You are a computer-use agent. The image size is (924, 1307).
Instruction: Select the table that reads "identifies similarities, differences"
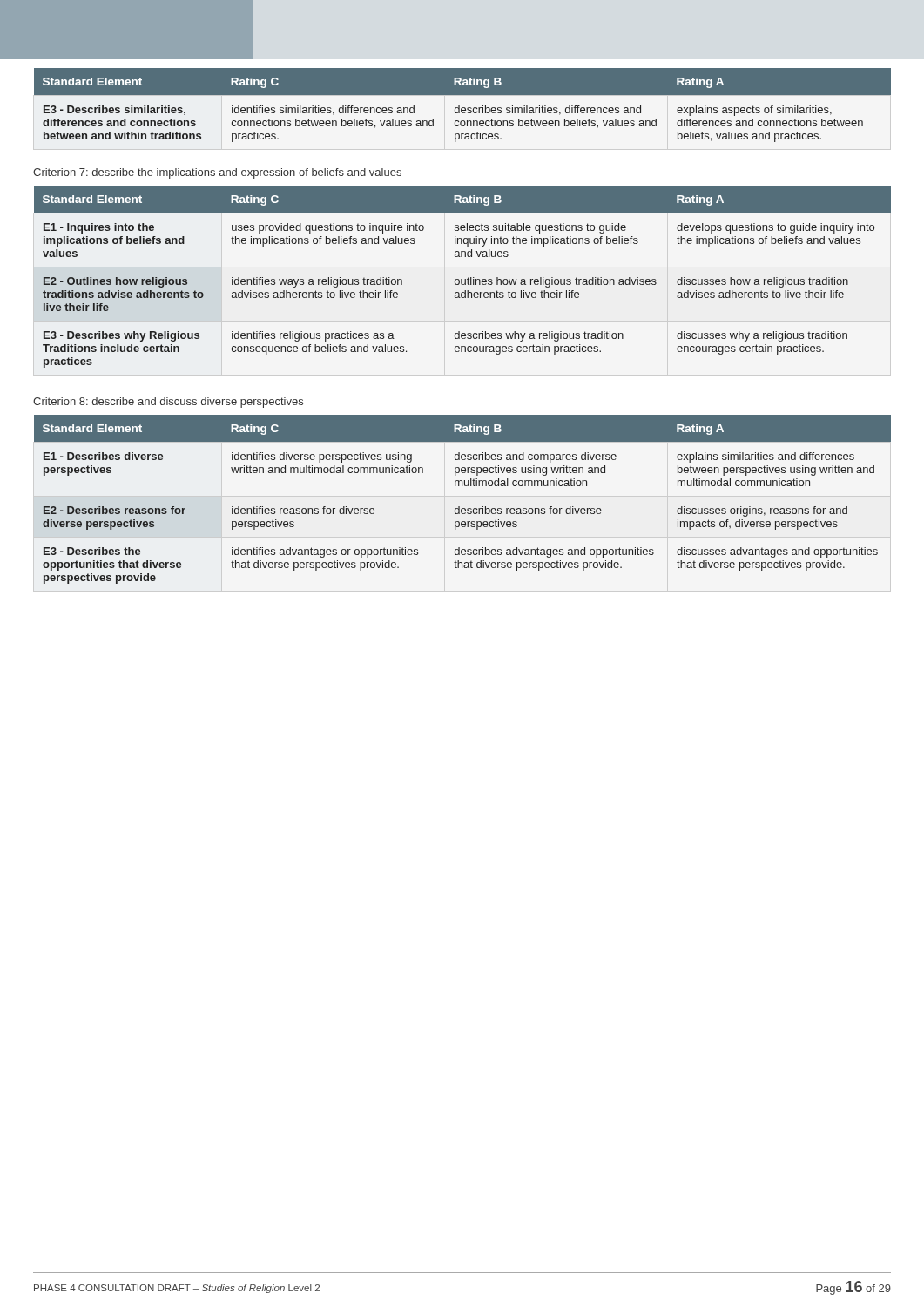[x=462, y=109]
